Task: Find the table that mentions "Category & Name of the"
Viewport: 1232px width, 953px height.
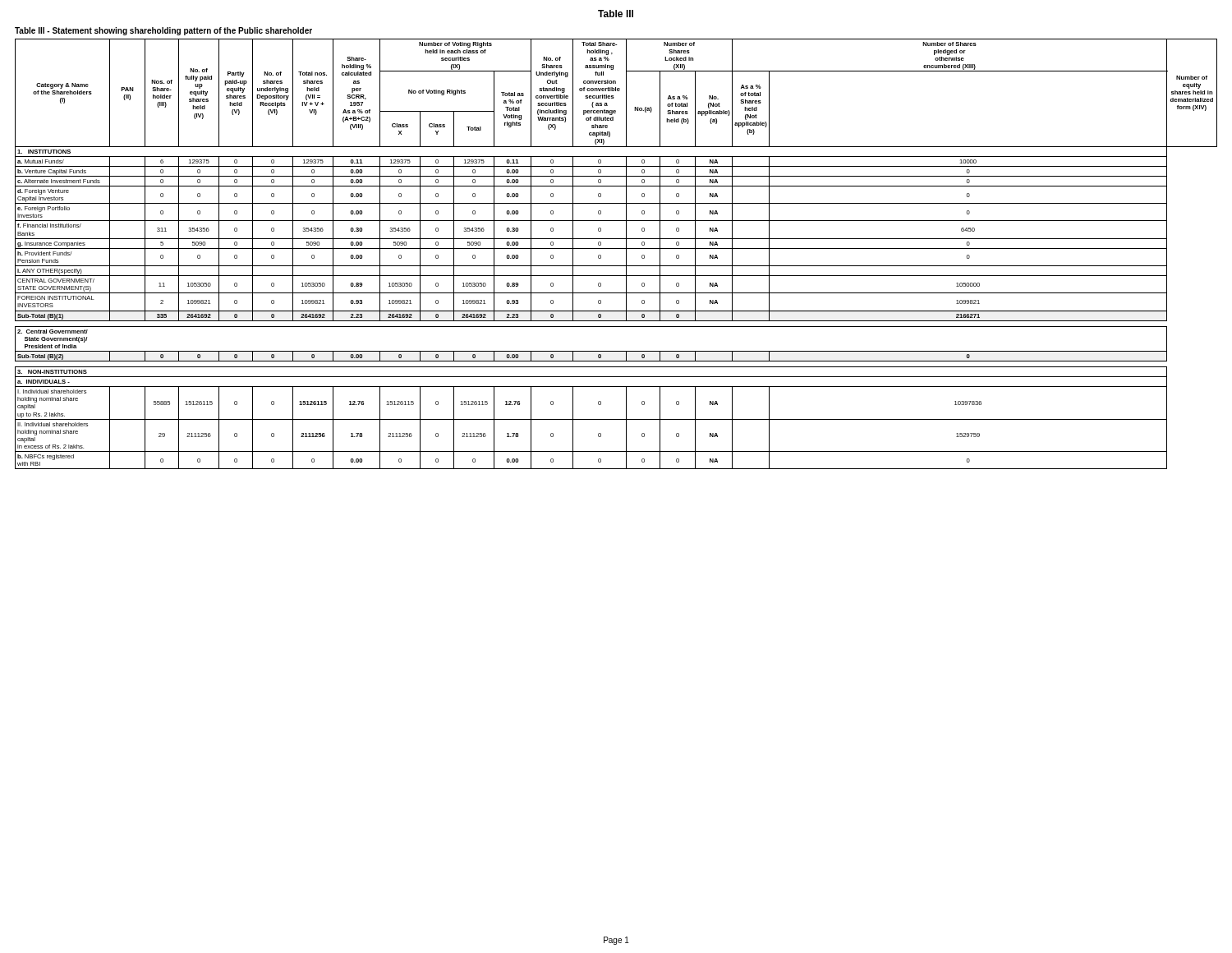Action: pyautogui.click(x=616, y=254)
